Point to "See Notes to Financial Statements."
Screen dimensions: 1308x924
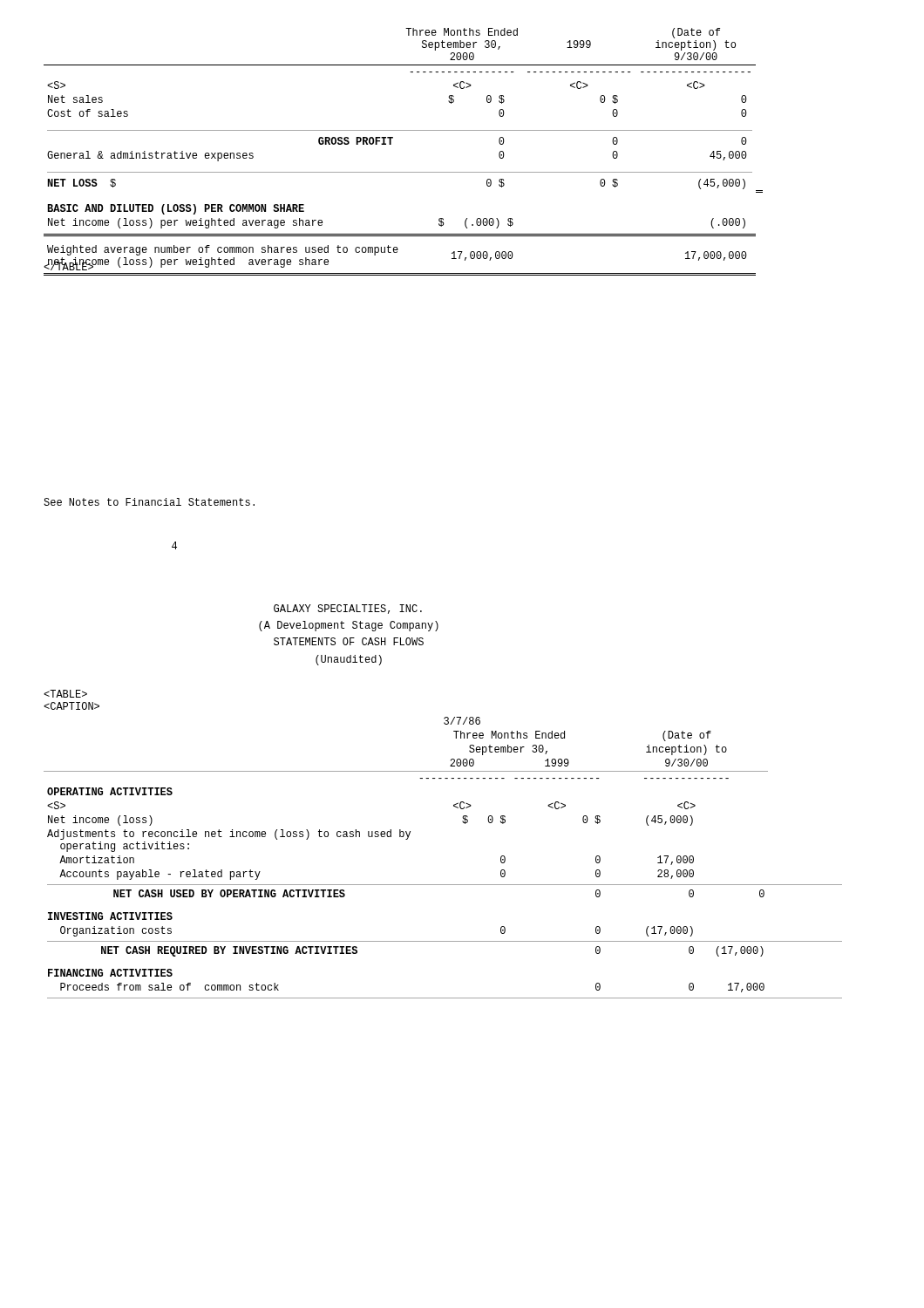point(150,503)
